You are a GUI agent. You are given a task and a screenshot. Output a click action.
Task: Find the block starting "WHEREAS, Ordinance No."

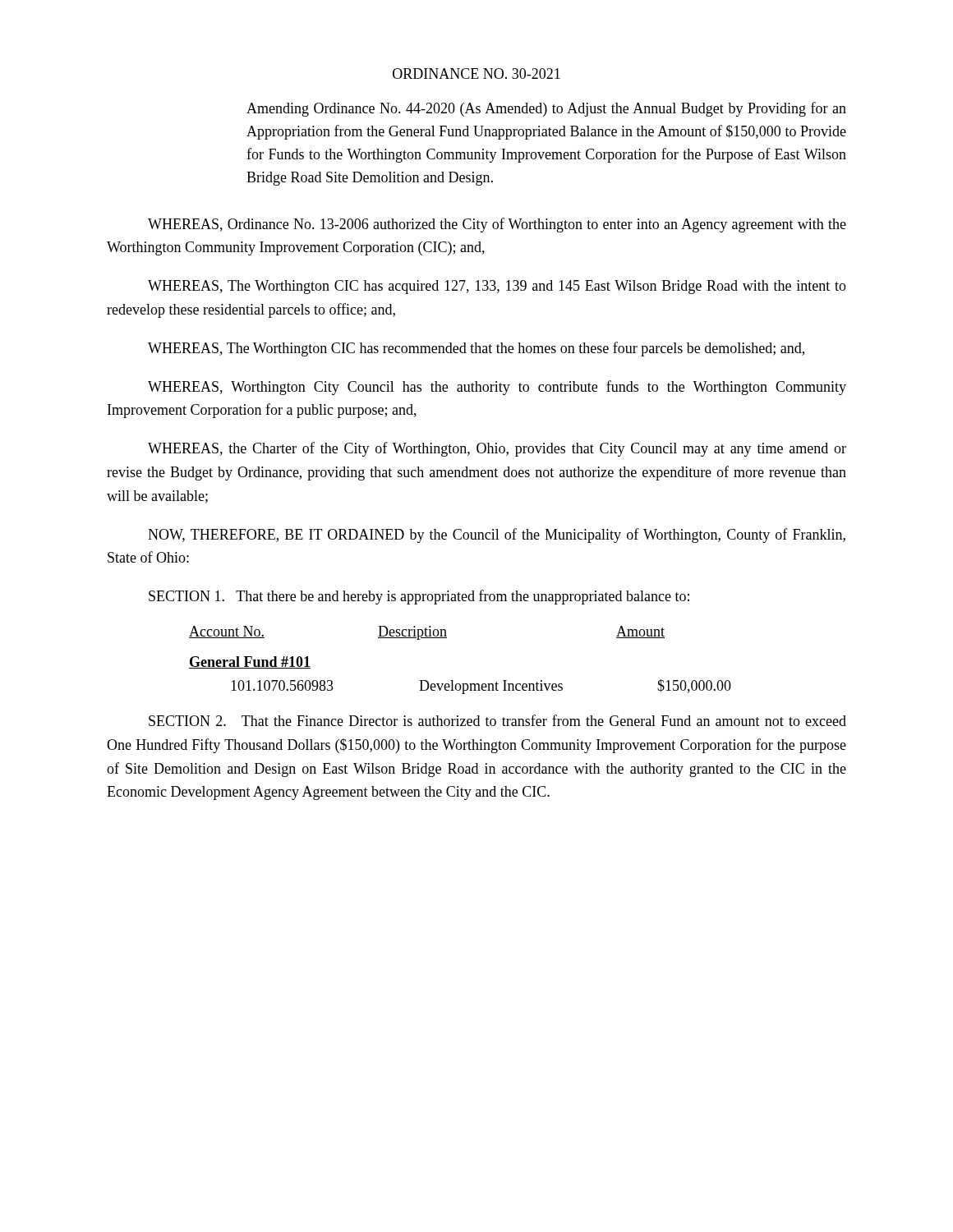click(x=476, y=236)
